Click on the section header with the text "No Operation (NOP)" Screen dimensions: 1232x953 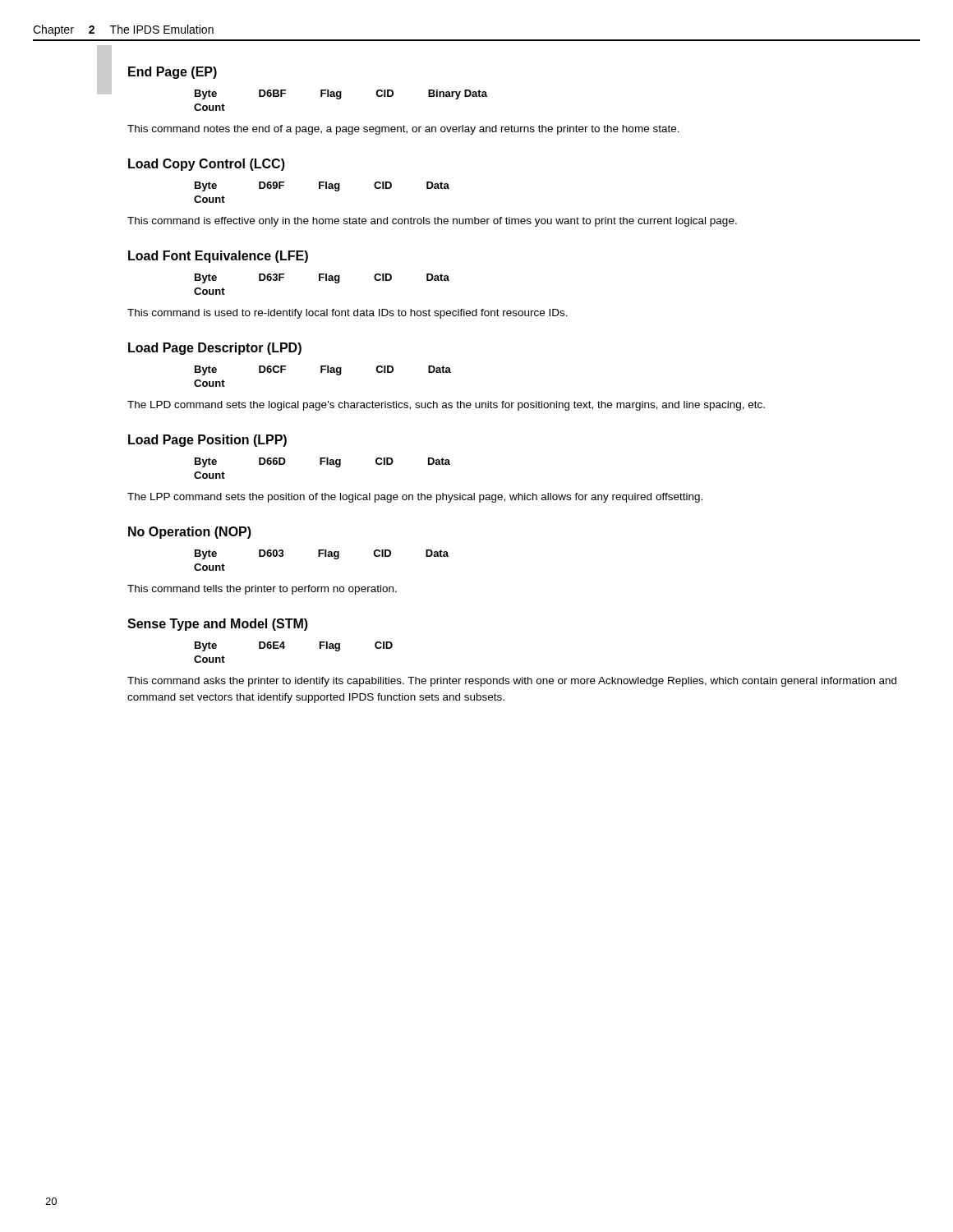(189, 532)
